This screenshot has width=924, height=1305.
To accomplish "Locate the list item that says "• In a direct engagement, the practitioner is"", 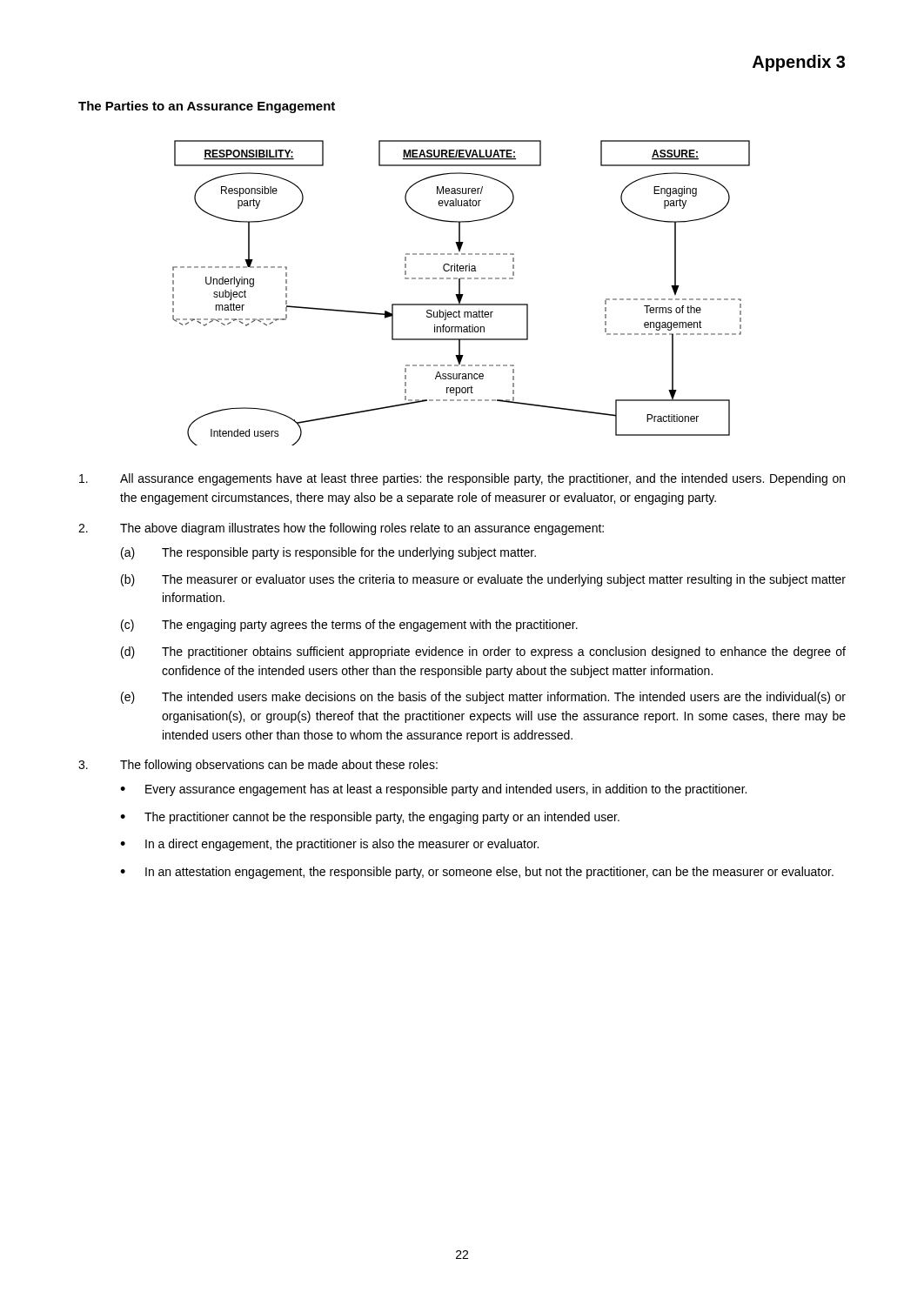I will click(x=483, y=845).
